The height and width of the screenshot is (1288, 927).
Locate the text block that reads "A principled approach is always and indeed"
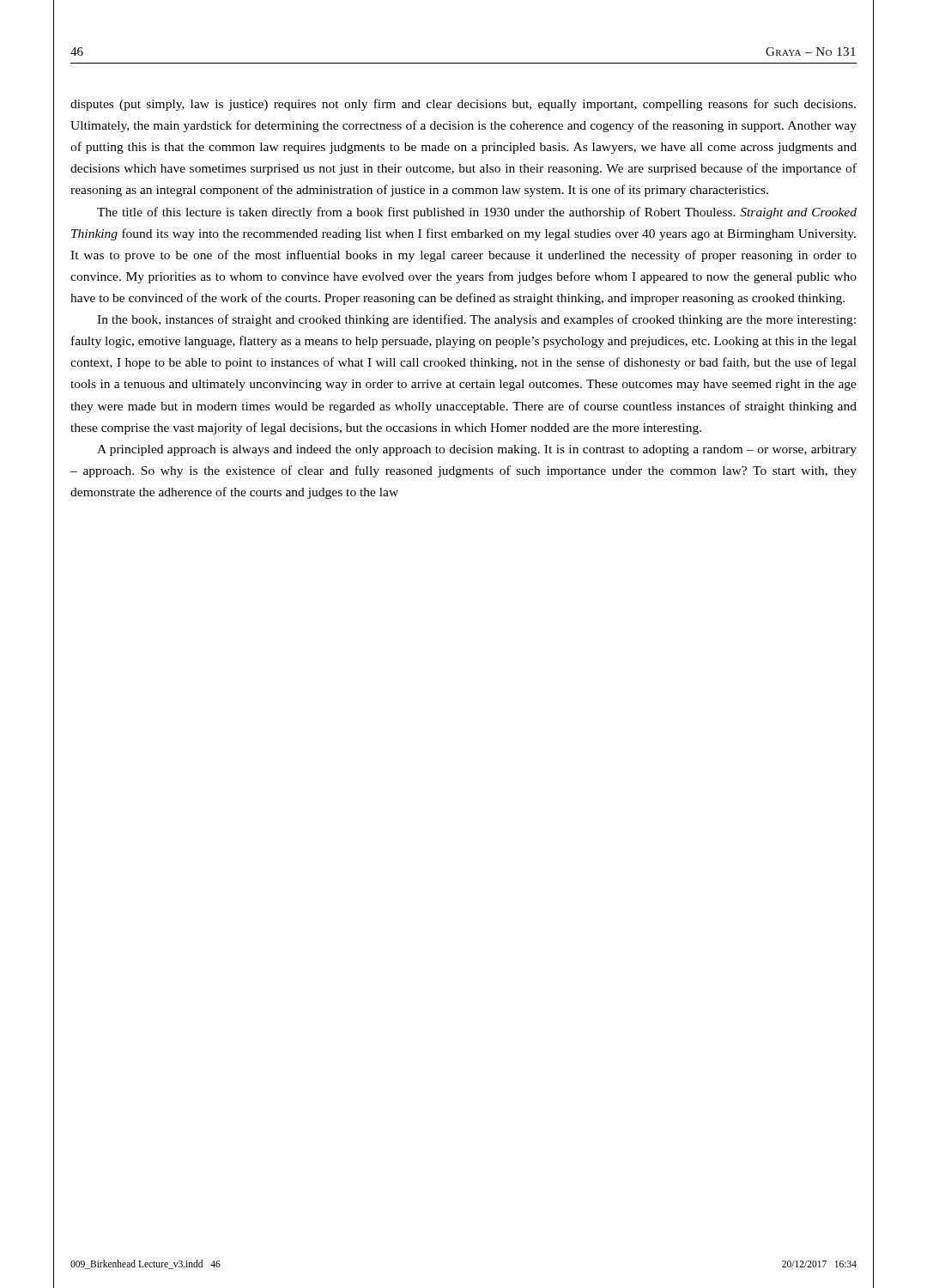point(464,470)
